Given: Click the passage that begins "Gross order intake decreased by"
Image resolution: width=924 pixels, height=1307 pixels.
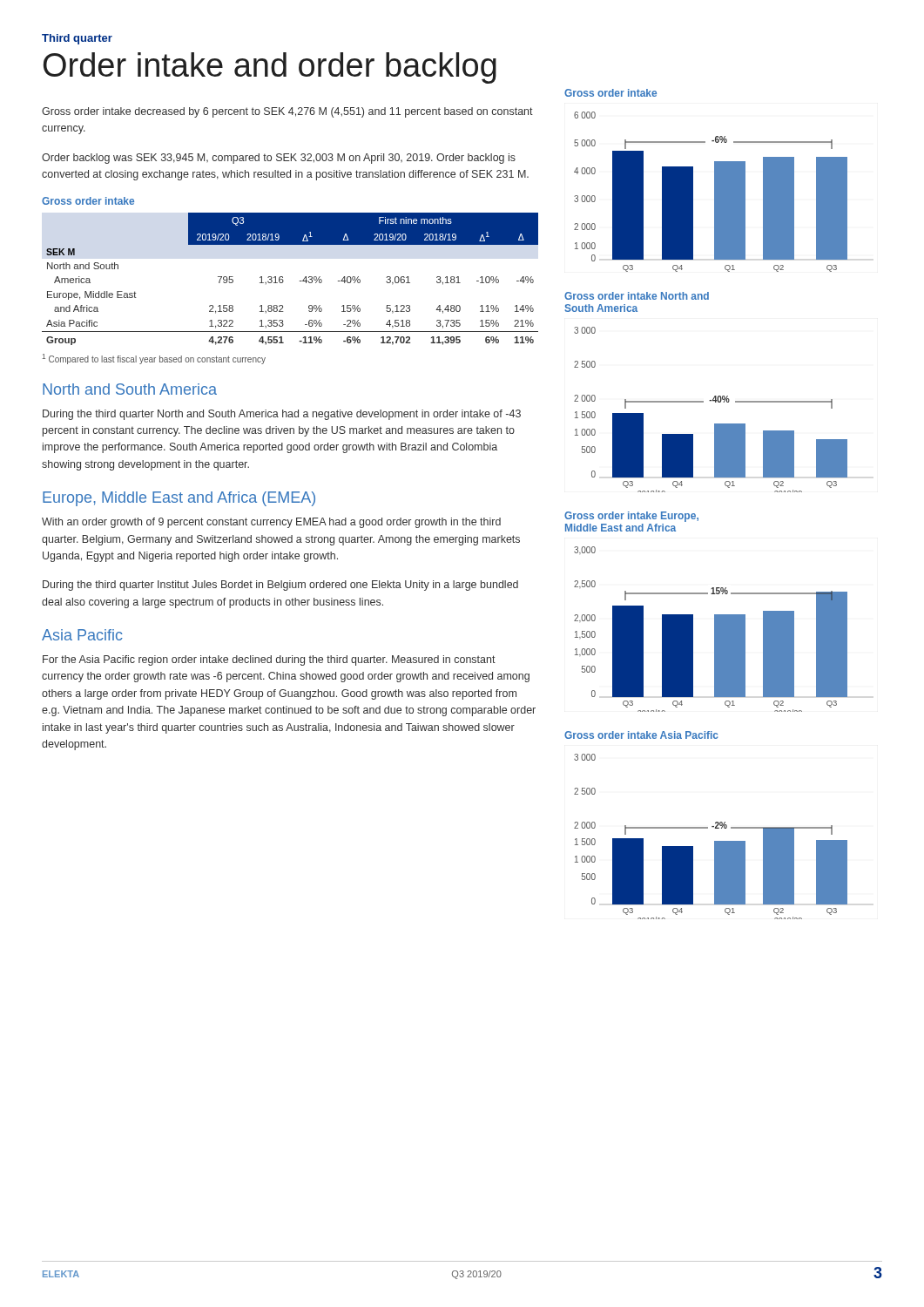Looking at the screenshot, I should [x=290, y=120].
